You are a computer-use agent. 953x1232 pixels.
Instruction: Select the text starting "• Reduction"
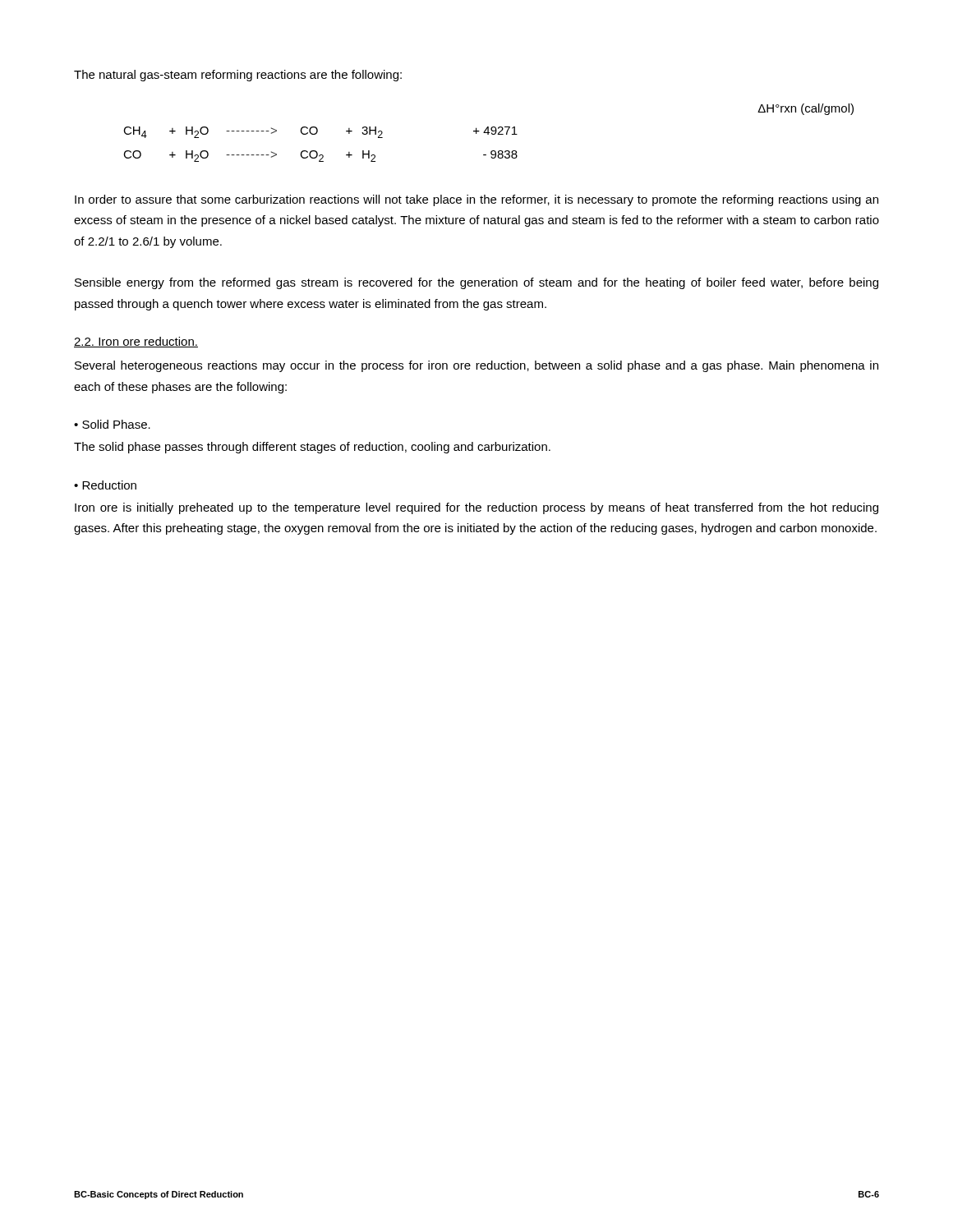106,485
